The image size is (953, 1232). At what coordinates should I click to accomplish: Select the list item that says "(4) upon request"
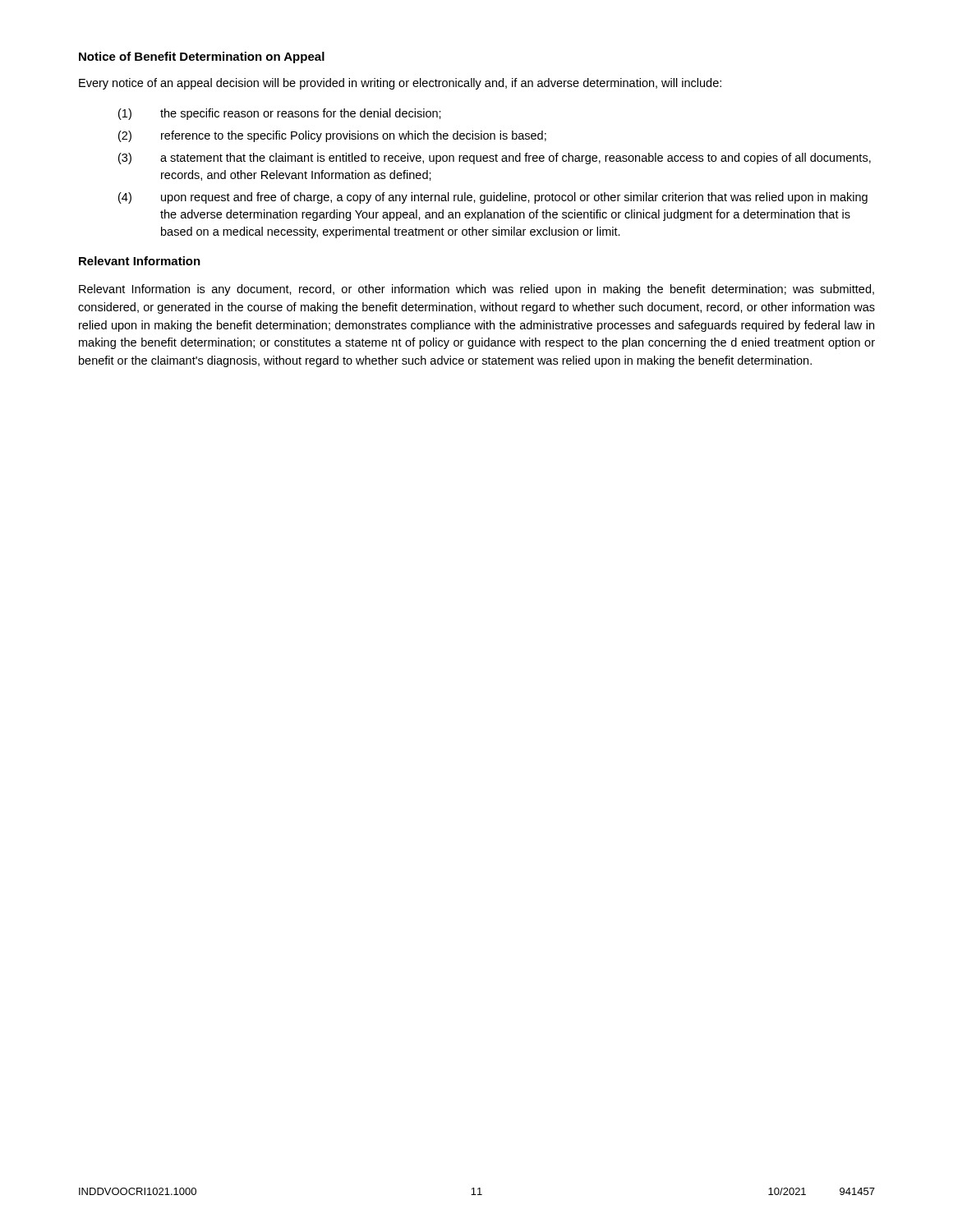coord(496,215)
